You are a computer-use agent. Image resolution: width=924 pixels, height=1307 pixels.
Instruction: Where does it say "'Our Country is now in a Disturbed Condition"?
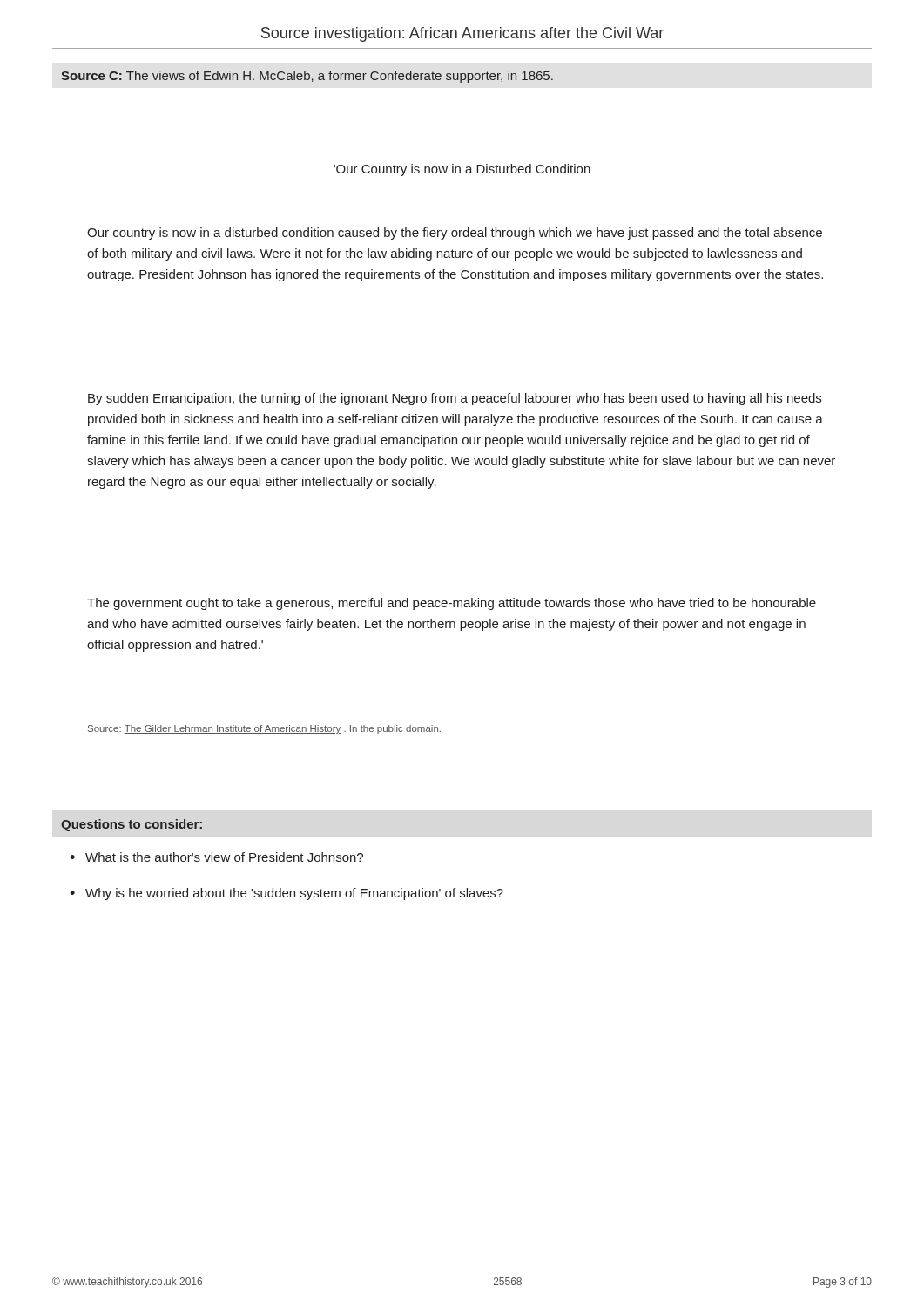[462, 169]
